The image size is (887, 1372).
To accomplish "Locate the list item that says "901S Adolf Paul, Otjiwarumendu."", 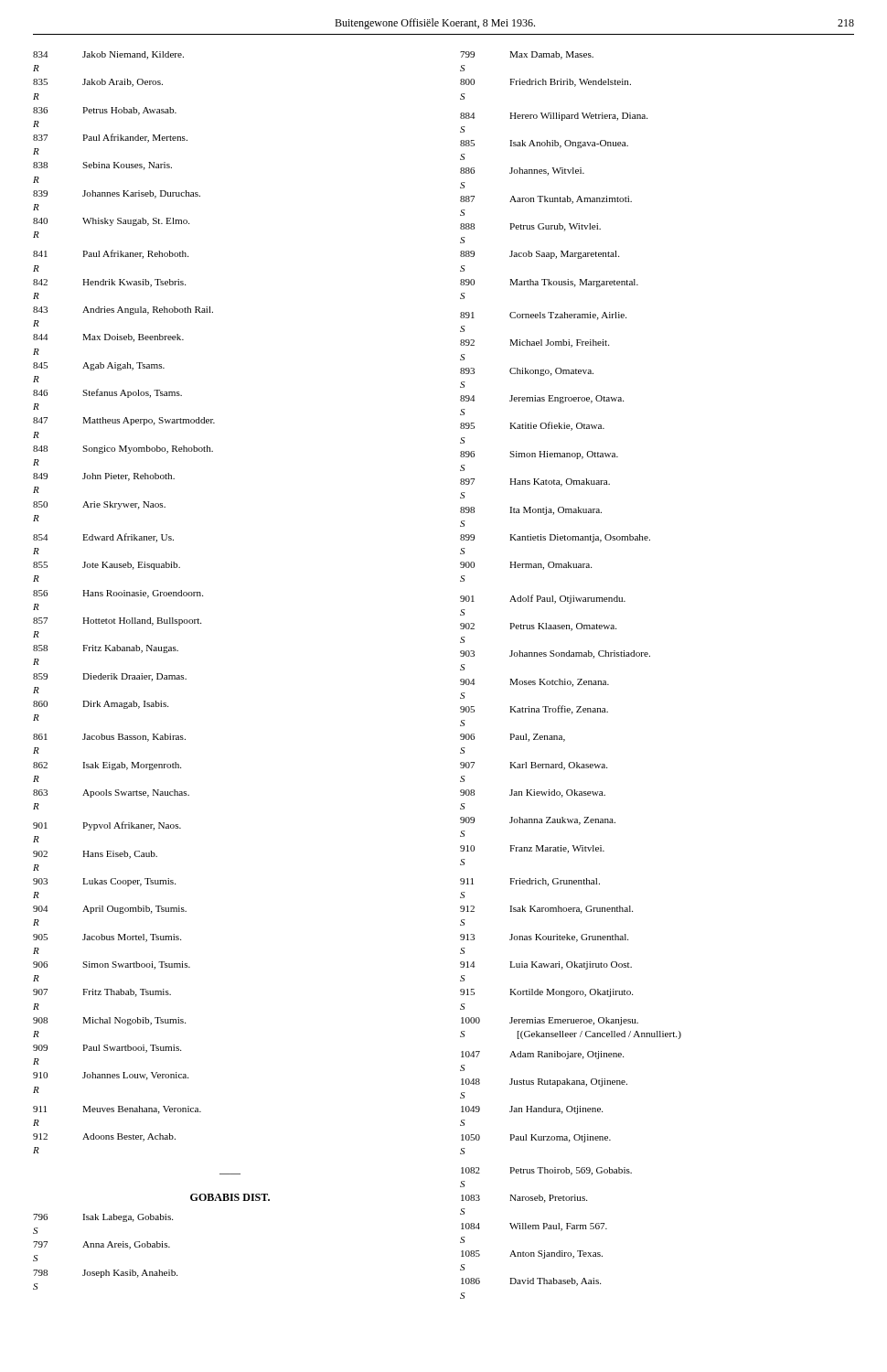I will pos(543,599).
